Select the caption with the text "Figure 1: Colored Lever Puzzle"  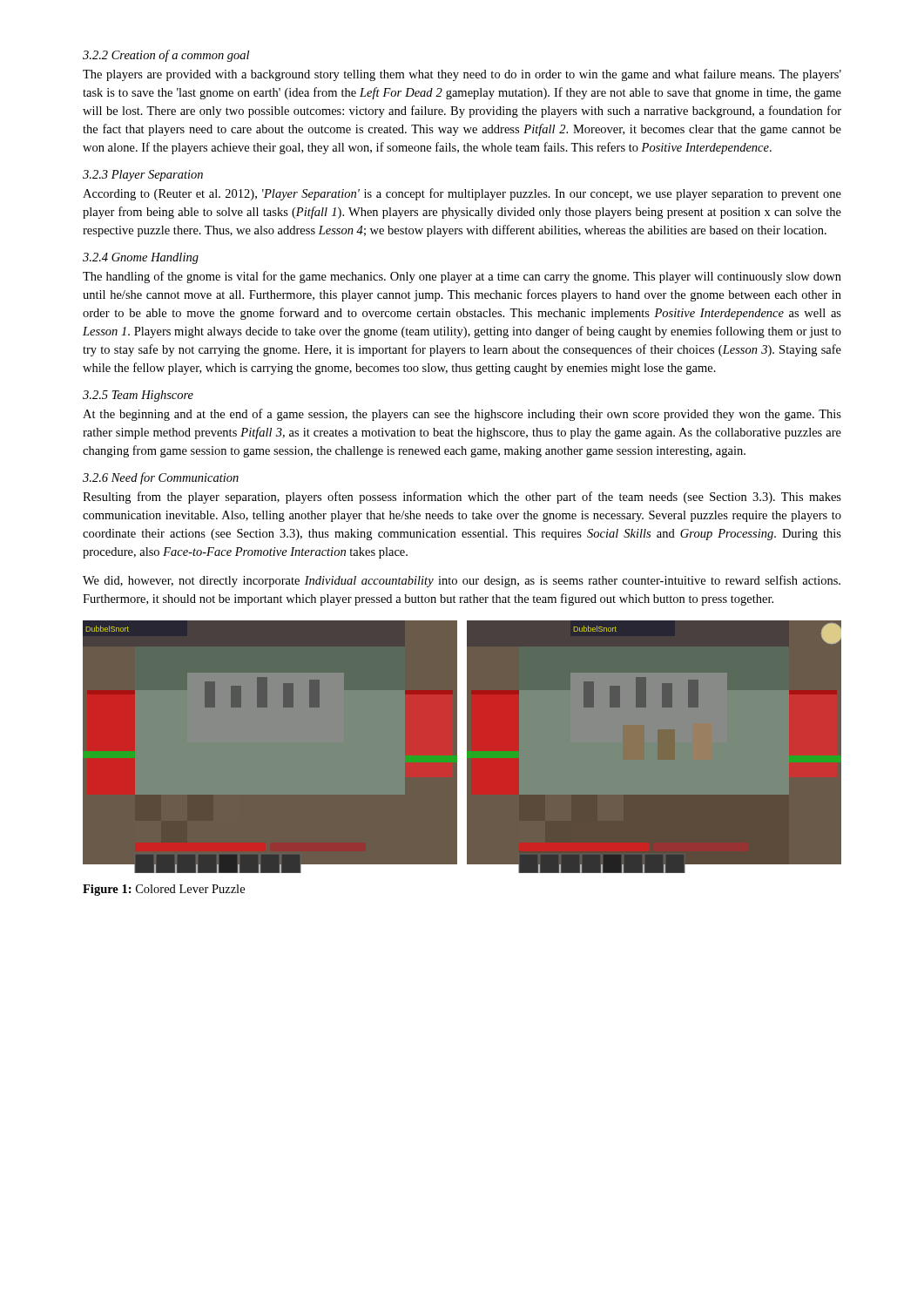pyautogui.click(x=164, y=889)
